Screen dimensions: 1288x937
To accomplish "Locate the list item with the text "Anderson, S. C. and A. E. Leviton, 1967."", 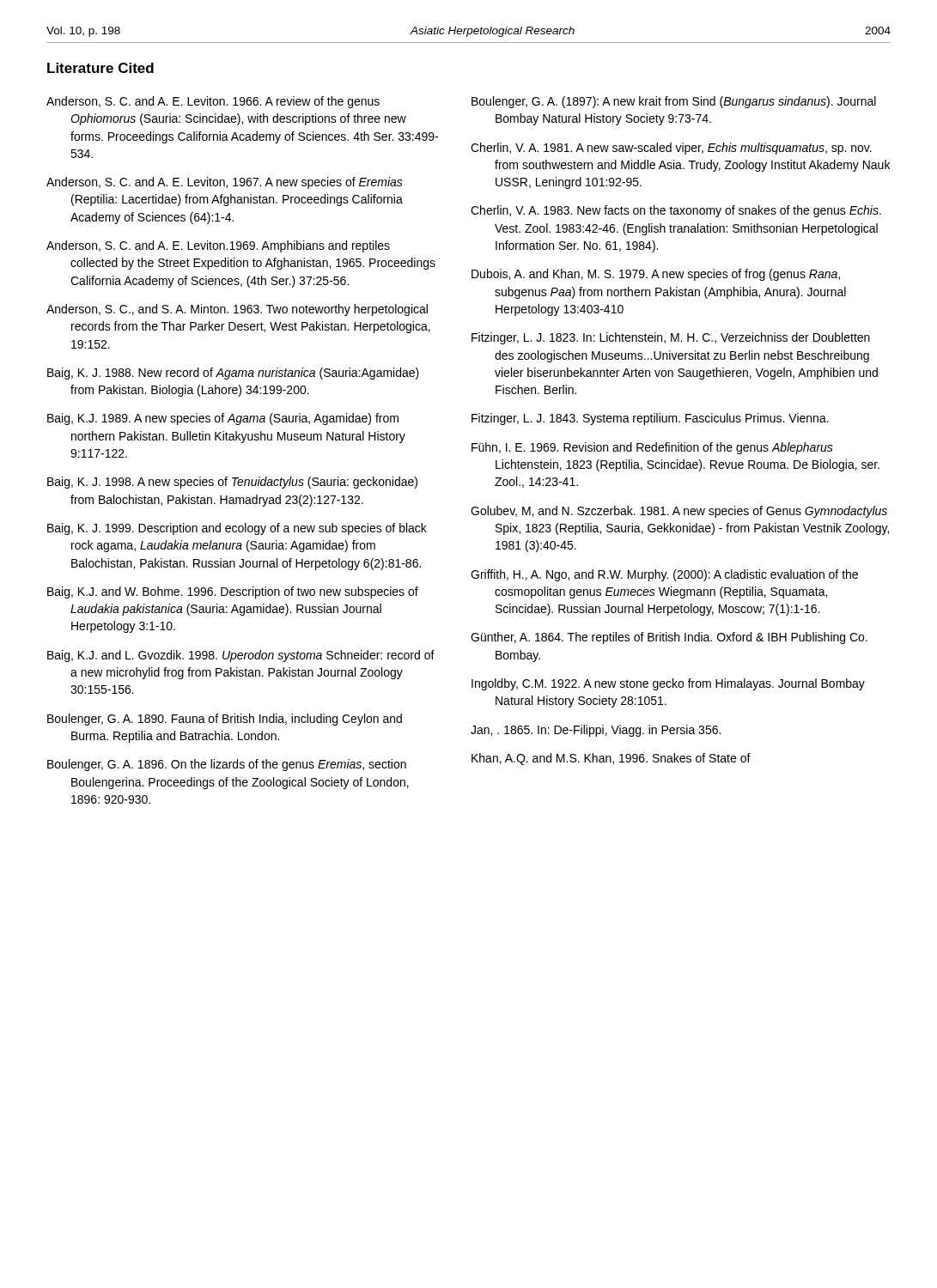I will coord(225,200).
